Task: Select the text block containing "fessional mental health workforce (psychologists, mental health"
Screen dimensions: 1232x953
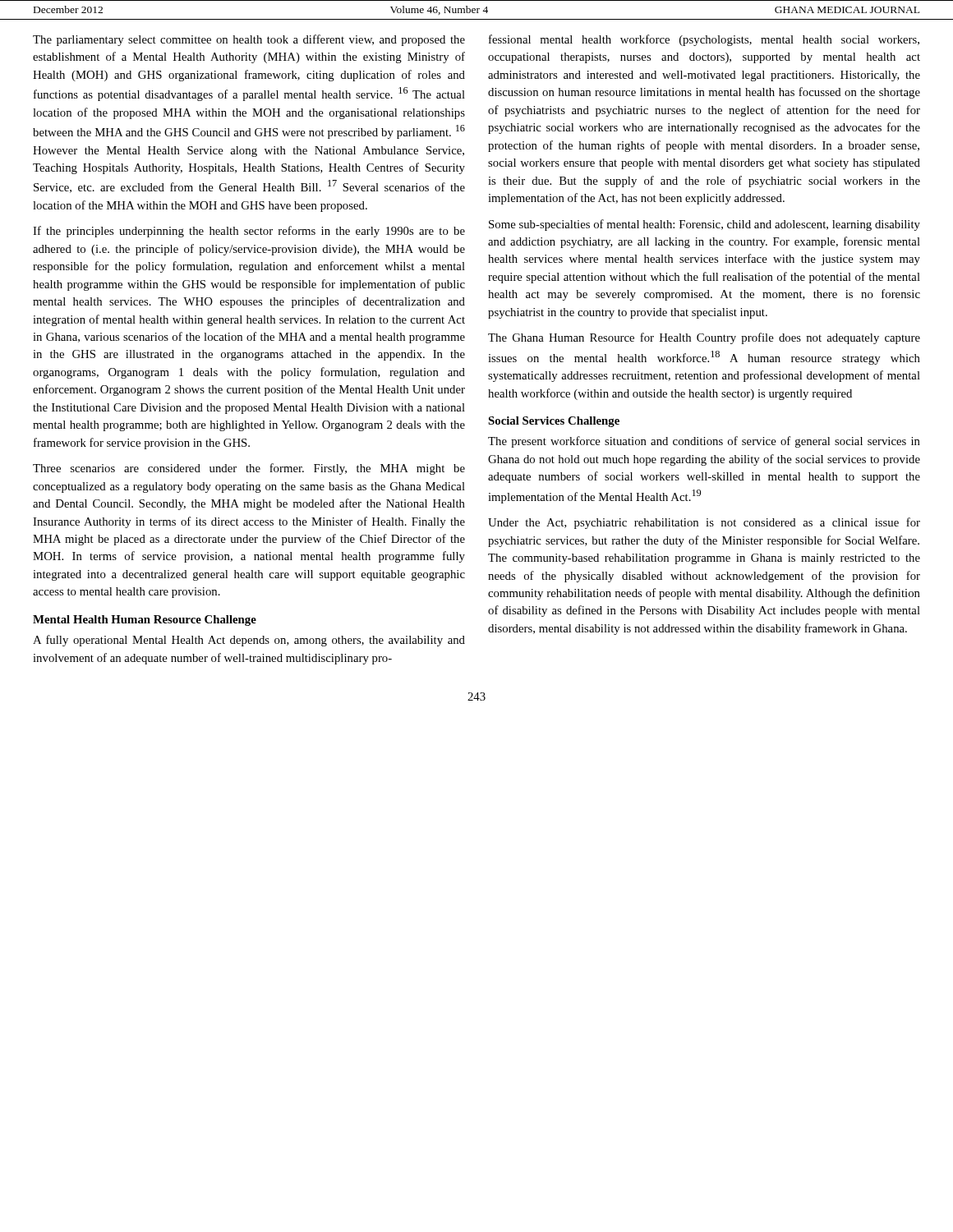Action: [704, 119]
